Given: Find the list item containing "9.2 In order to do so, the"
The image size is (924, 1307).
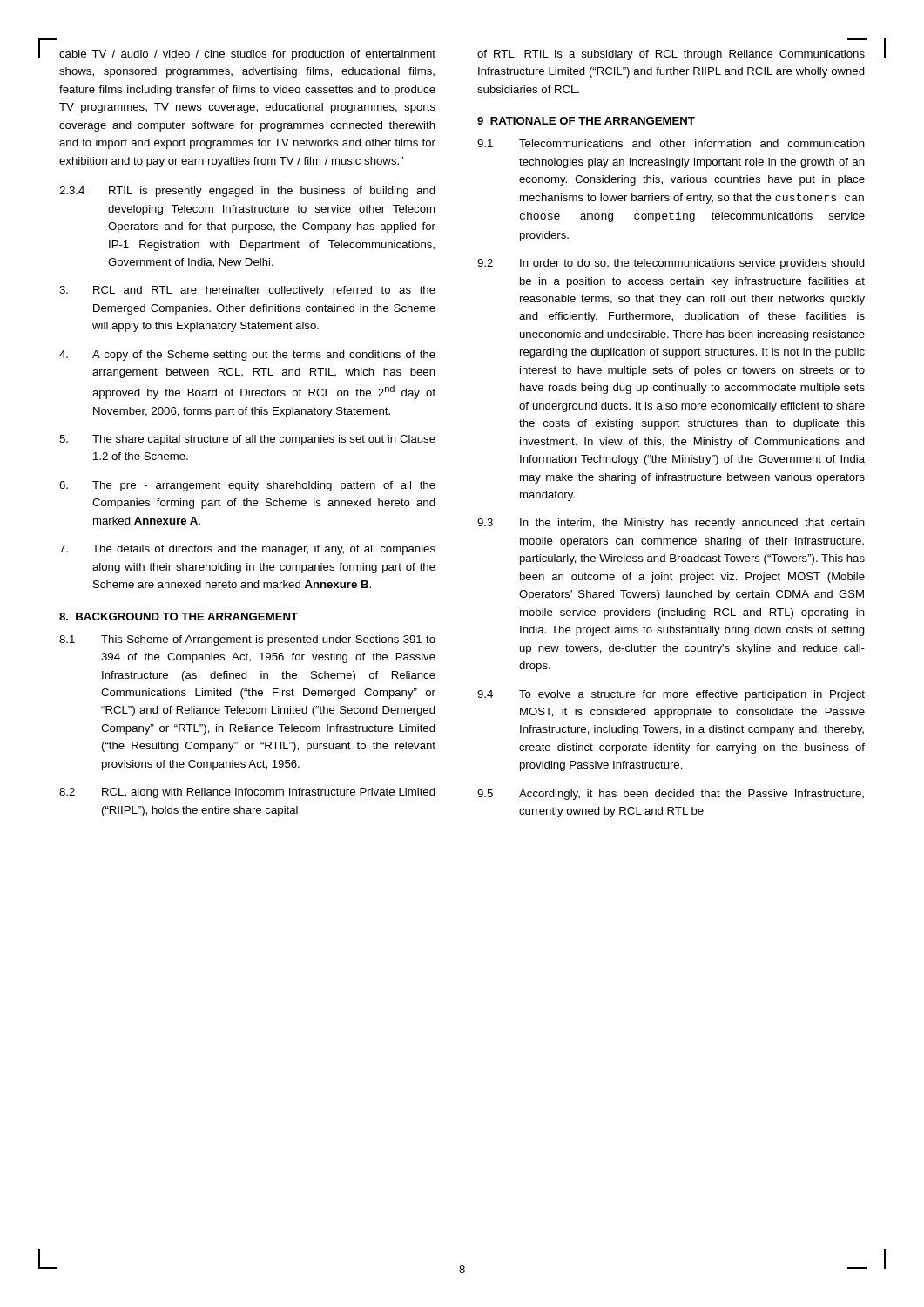Looking at the screenshot, I should point(671,379).
